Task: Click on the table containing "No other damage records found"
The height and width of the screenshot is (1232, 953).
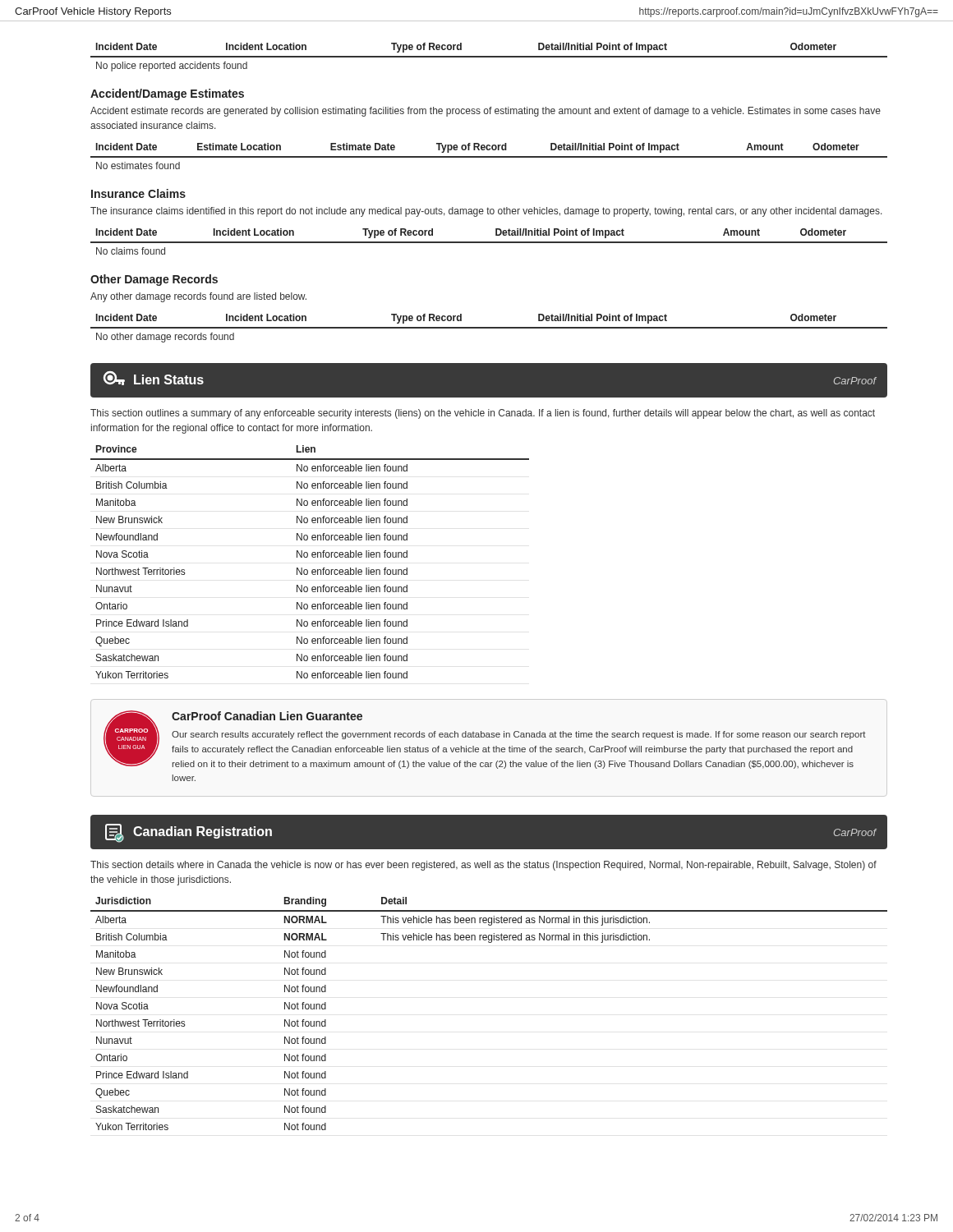Action: click(x=489, y=327)
